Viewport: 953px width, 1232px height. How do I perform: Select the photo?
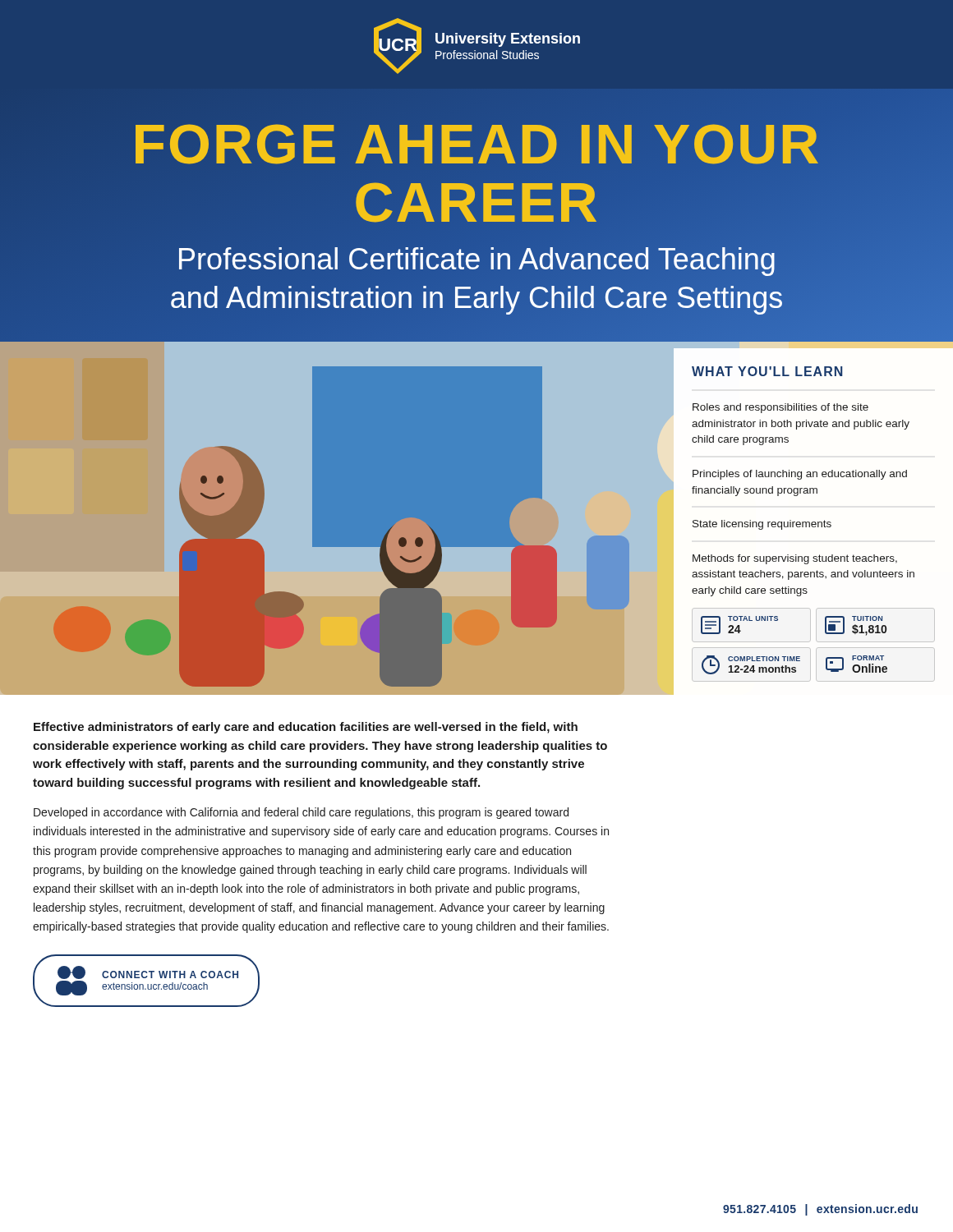(476, 519)
